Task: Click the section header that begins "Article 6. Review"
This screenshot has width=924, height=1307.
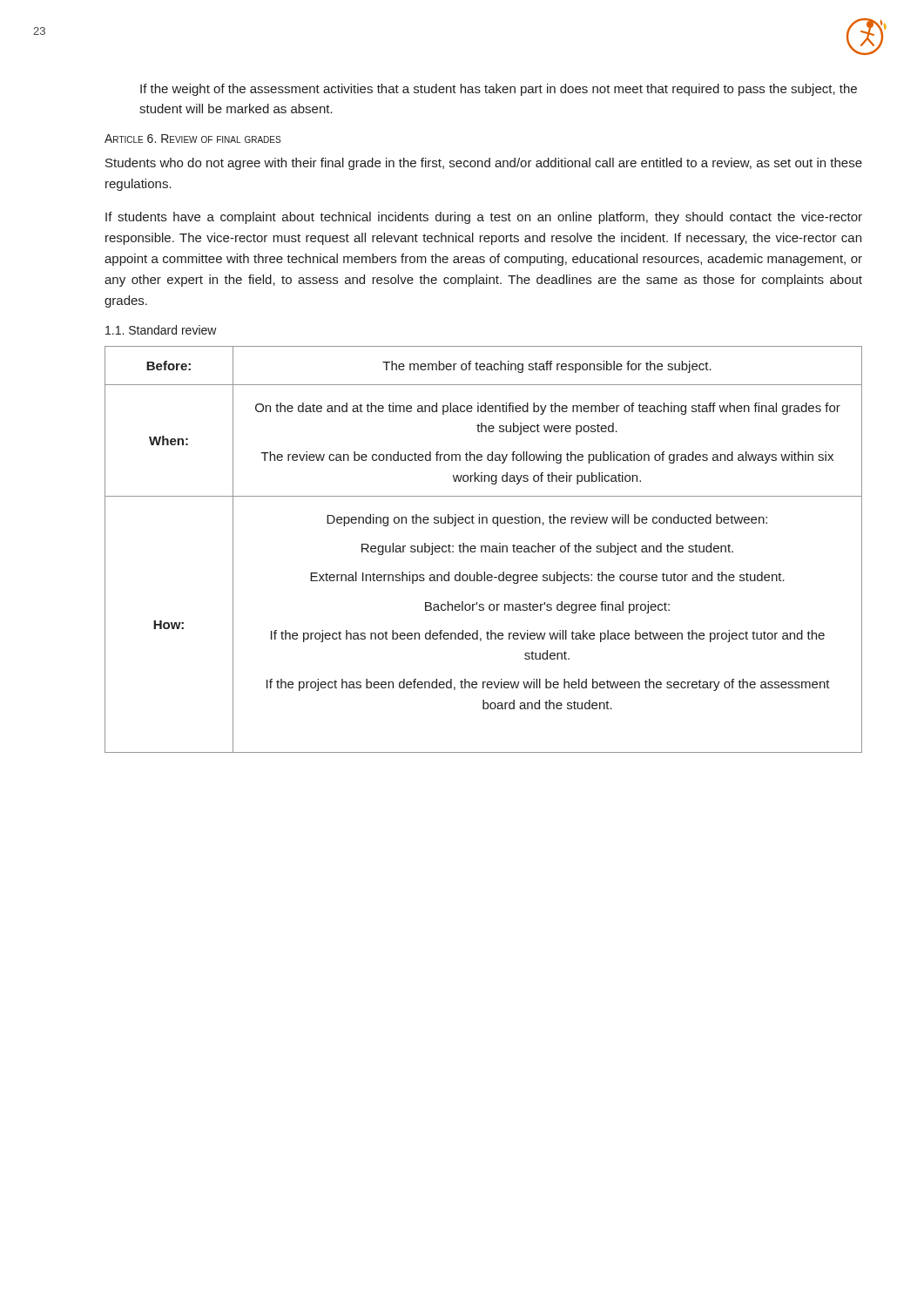Action: coord(193,138)
